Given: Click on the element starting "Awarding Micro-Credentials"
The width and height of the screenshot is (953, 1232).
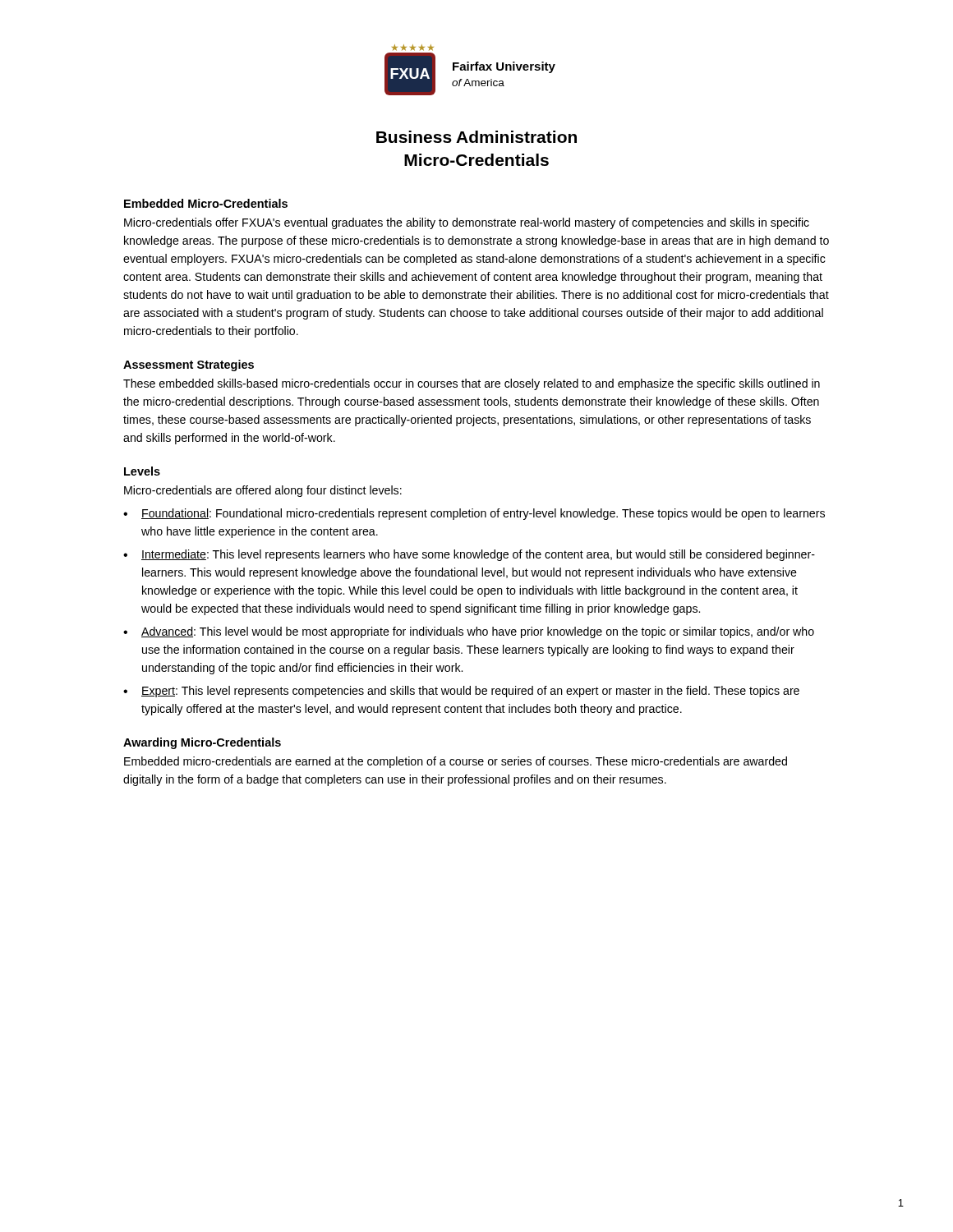Looking at the screenshot, I should [x=202, y=742].
